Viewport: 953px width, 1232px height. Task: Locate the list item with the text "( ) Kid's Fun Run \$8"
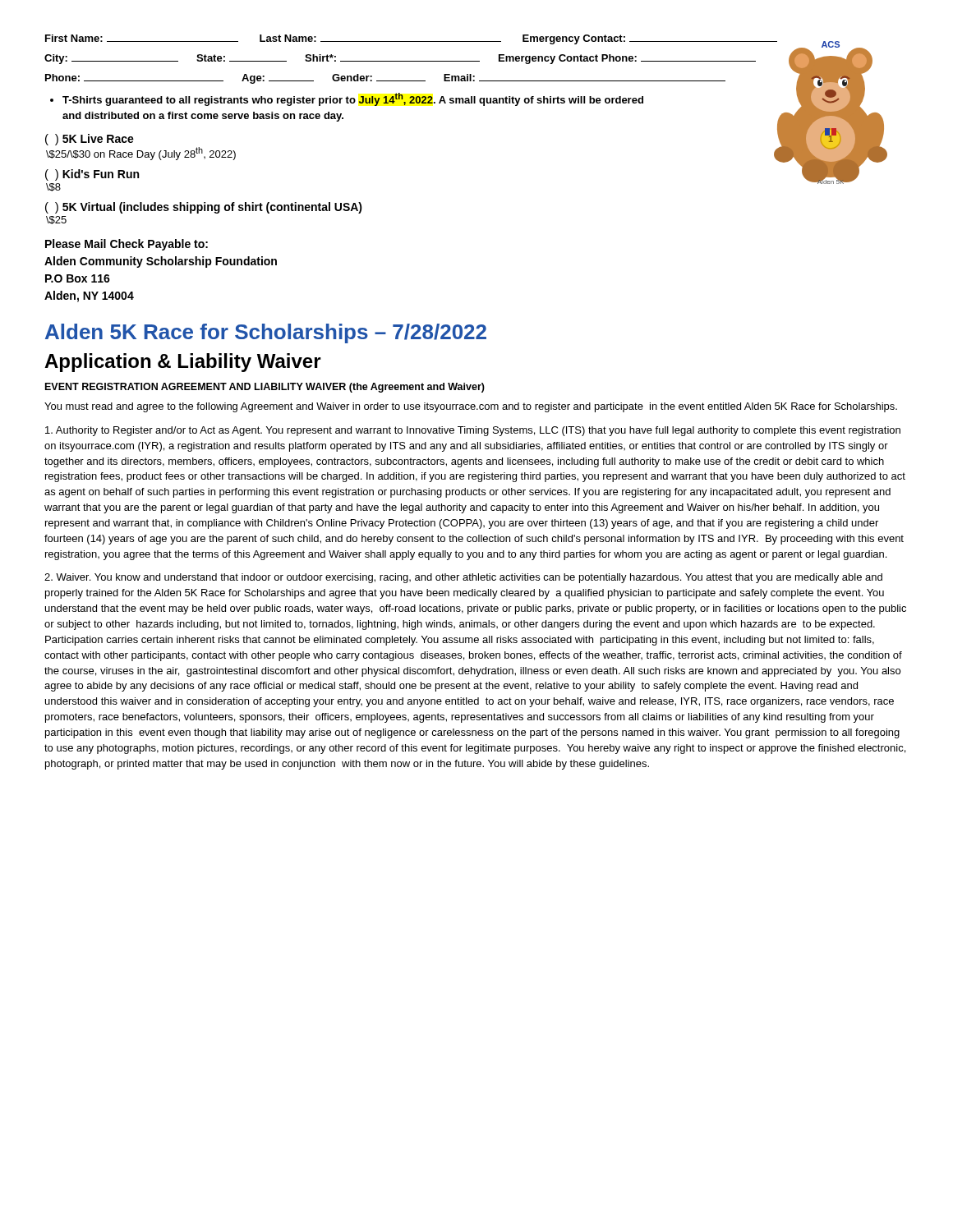pyautogui.click(x=92, y=180)
